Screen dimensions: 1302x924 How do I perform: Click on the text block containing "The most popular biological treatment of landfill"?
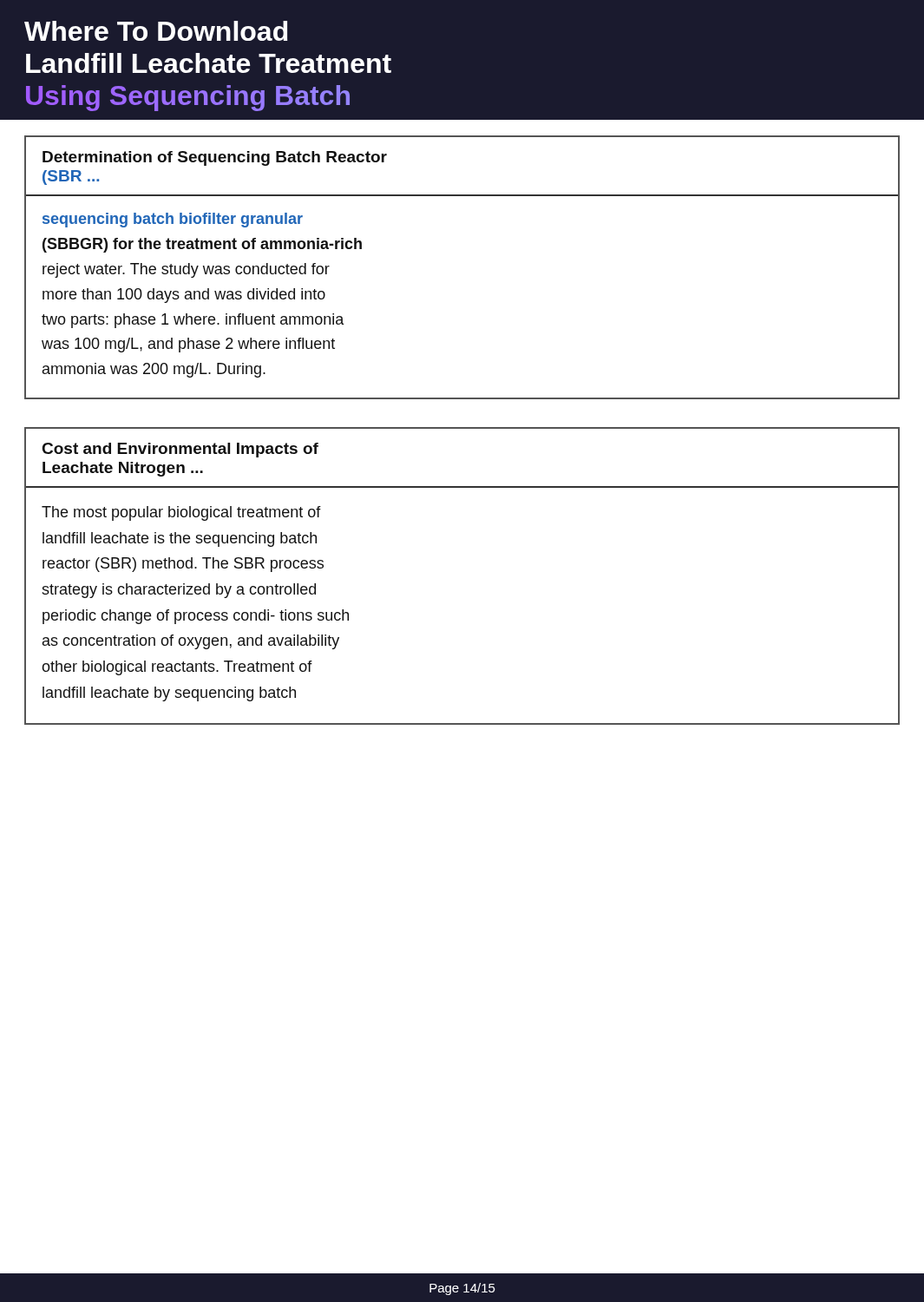[x=196, y=602]
